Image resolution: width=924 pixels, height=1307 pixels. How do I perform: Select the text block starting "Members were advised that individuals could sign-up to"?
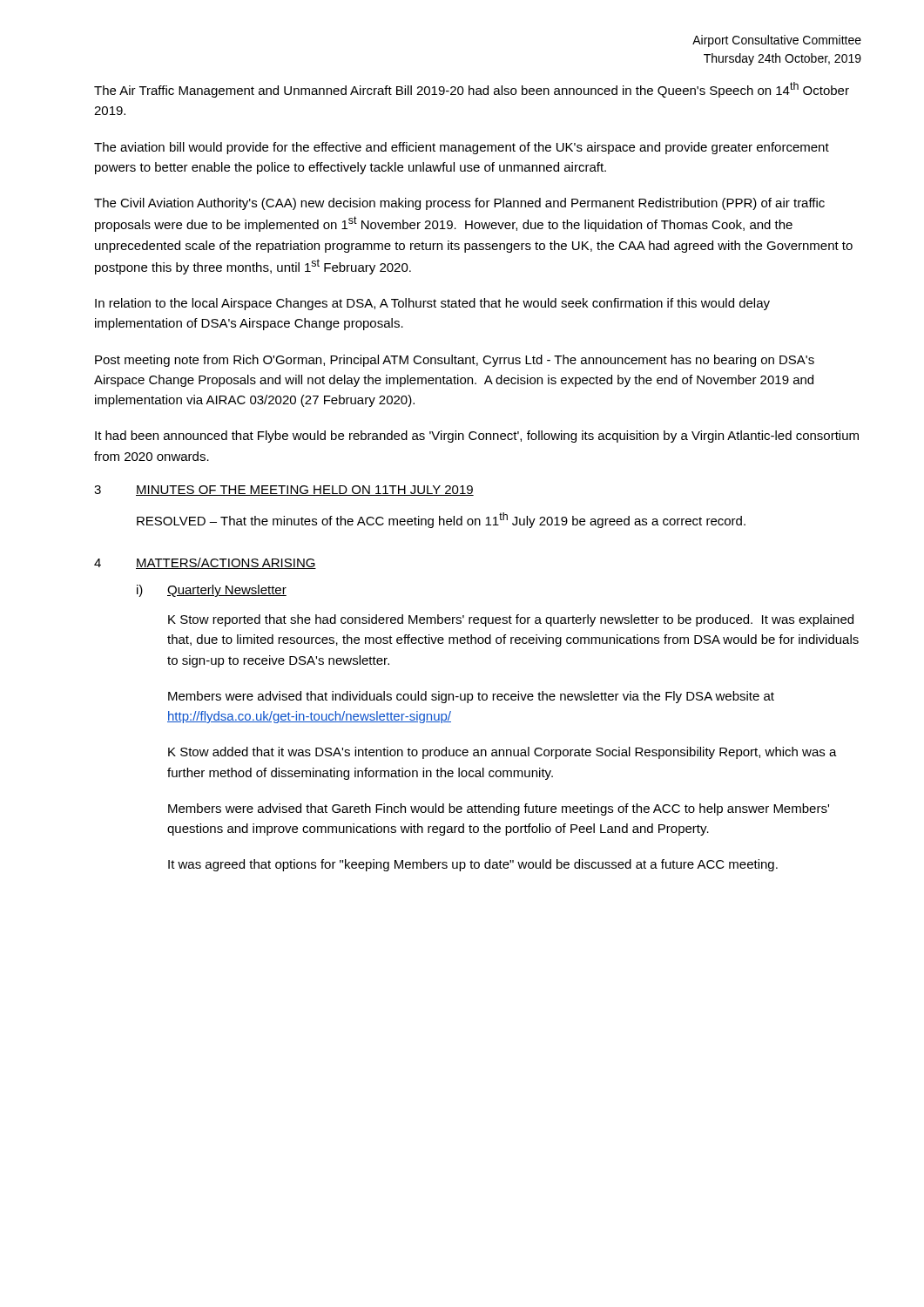[471, 706]
